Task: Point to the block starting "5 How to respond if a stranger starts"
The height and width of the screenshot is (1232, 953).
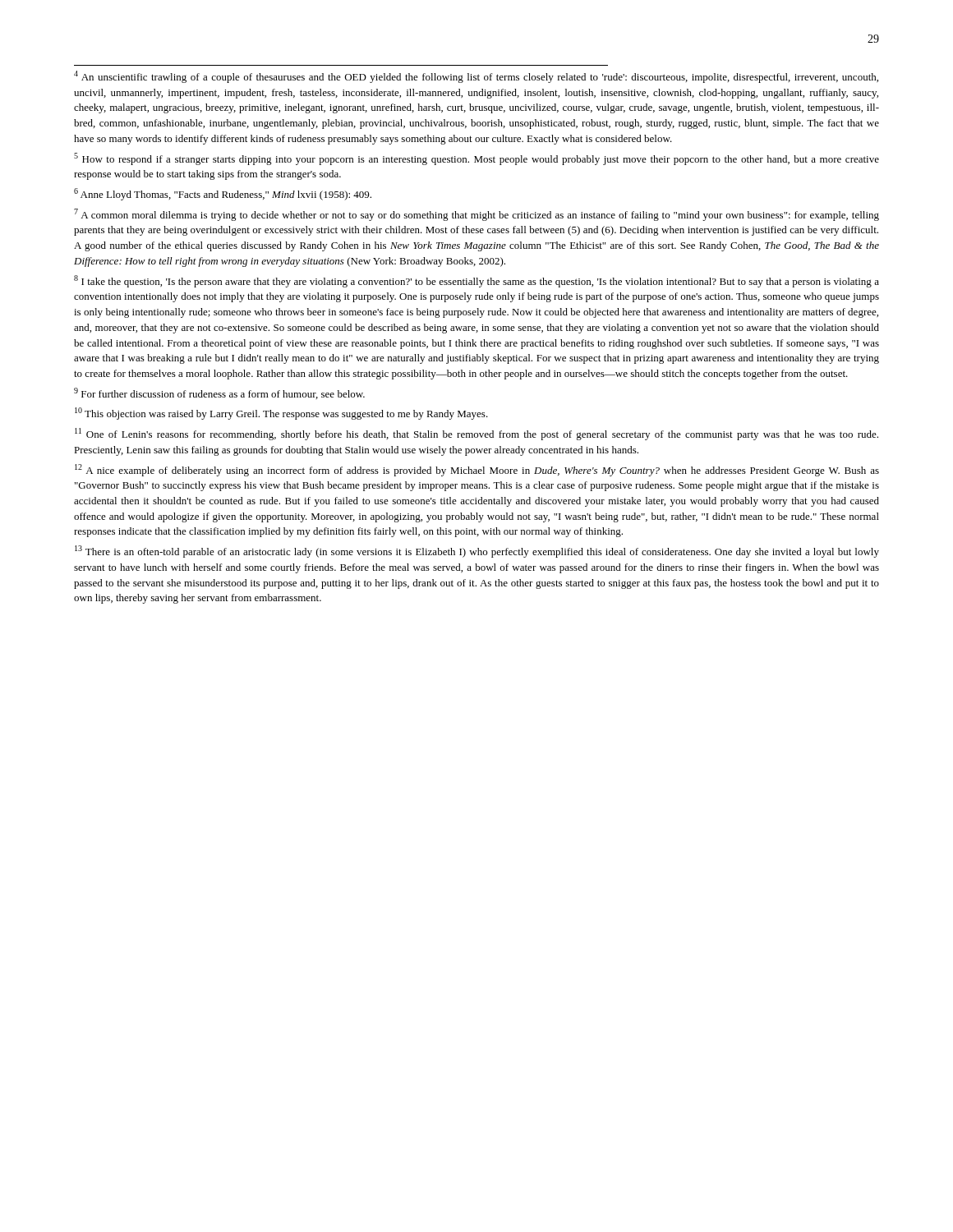Action: [476, 166]
